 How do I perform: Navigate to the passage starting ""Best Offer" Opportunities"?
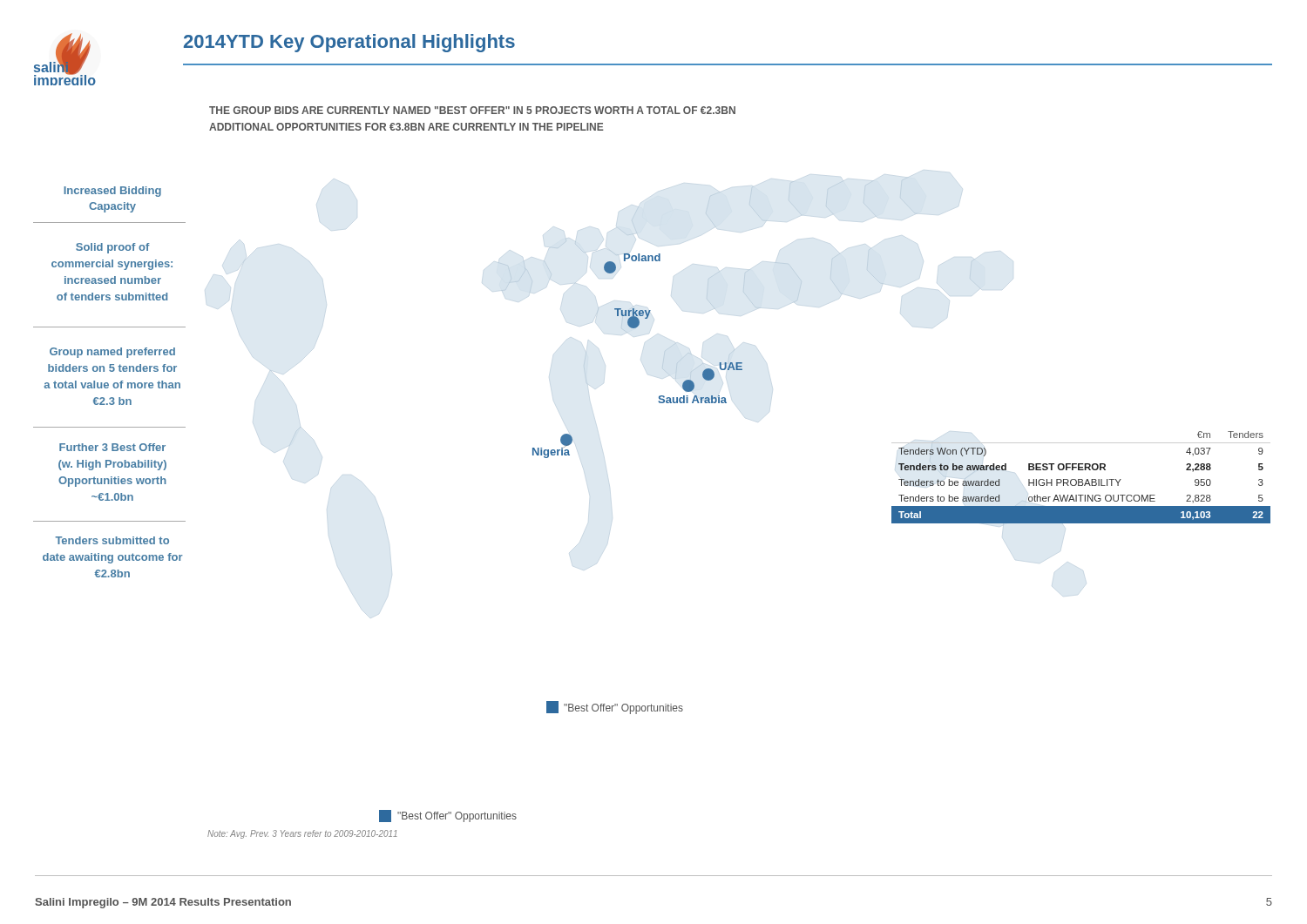[x=448, y=816]
